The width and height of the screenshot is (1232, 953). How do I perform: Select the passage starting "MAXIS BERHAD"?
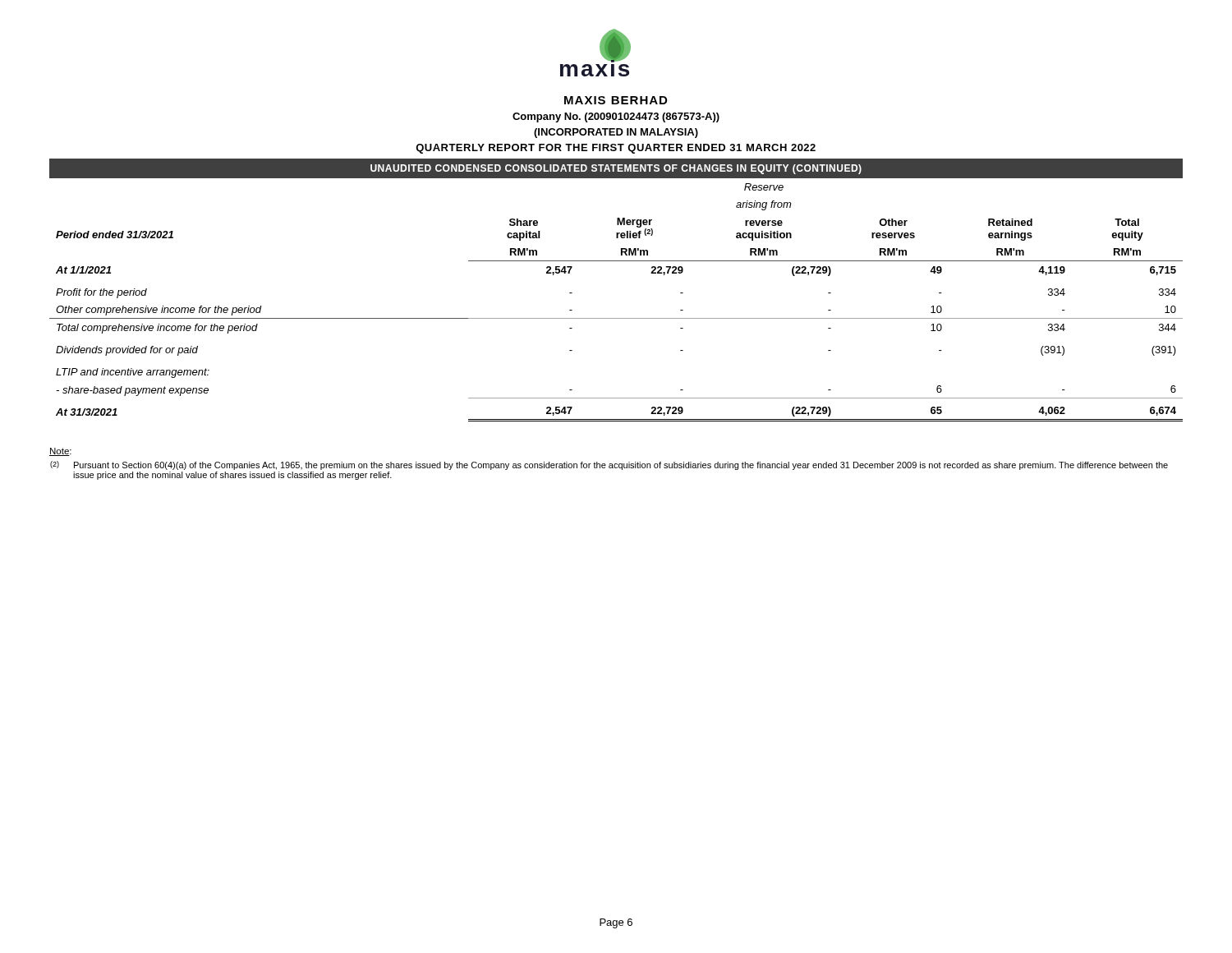(x=616, y=100)
